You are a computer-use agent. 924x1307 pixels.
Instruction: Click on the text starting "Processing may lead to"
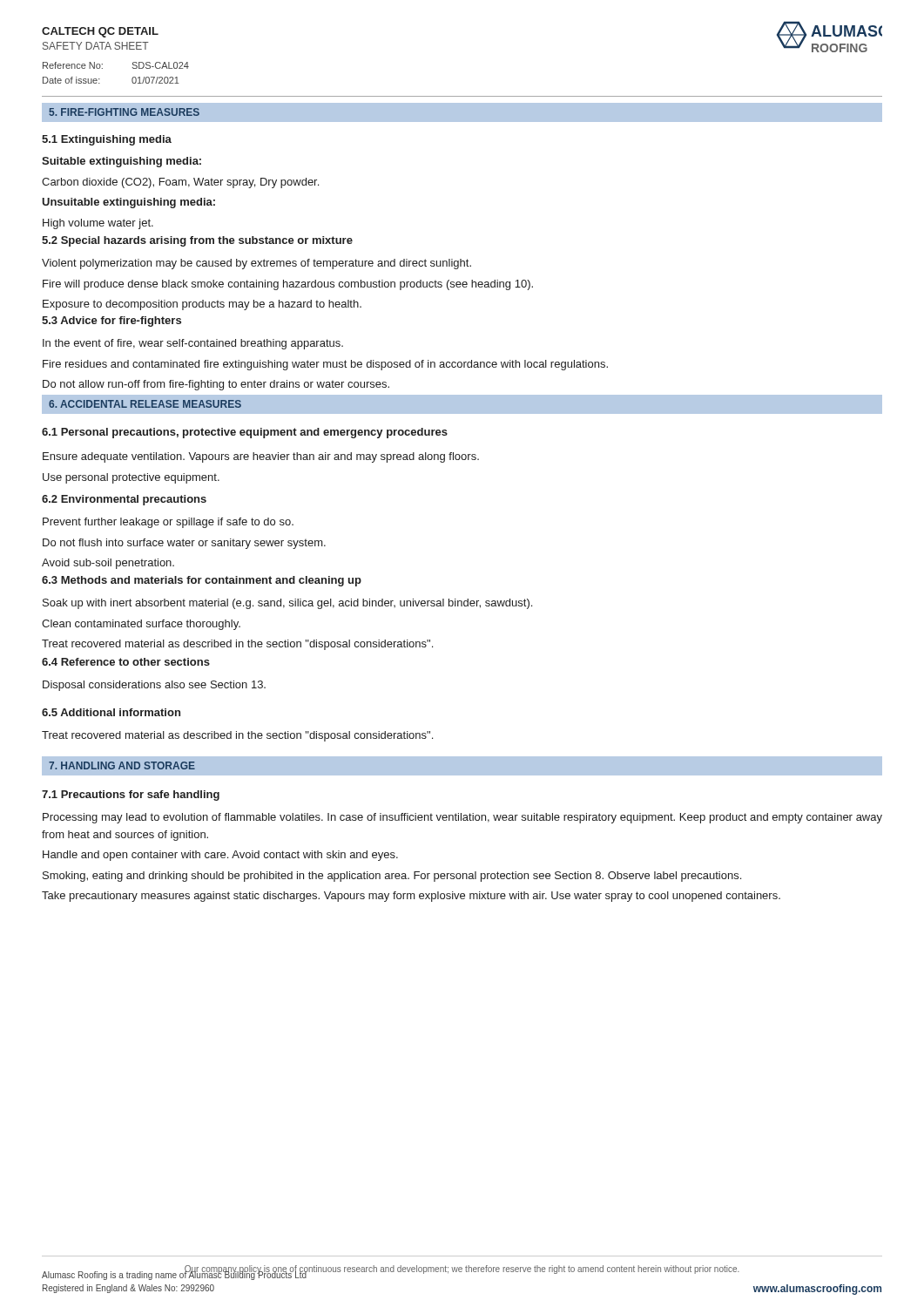(462, 818)
